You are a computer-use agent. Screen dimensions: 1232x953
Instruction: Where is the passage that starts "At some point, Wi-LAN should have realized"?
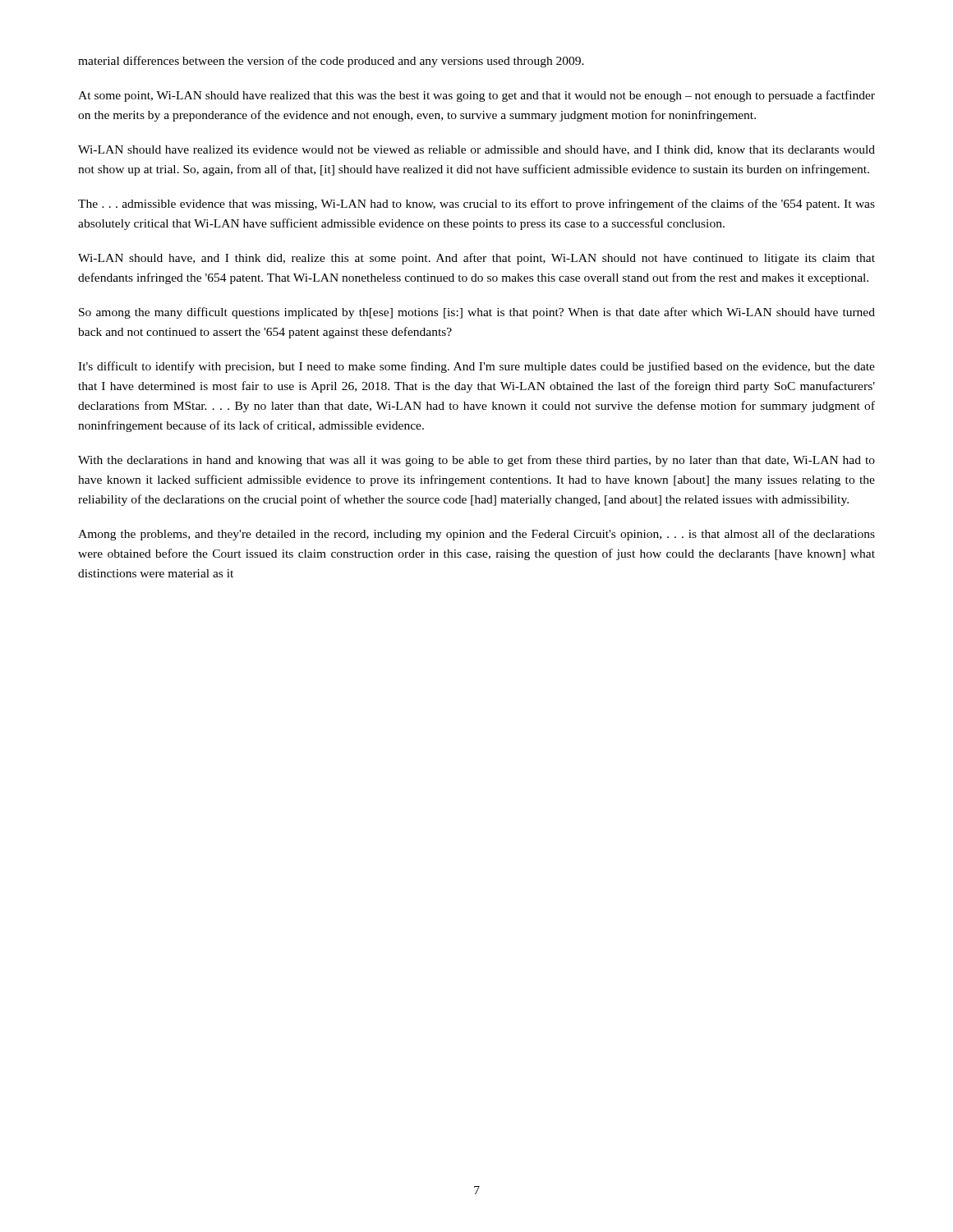(476, 105)
